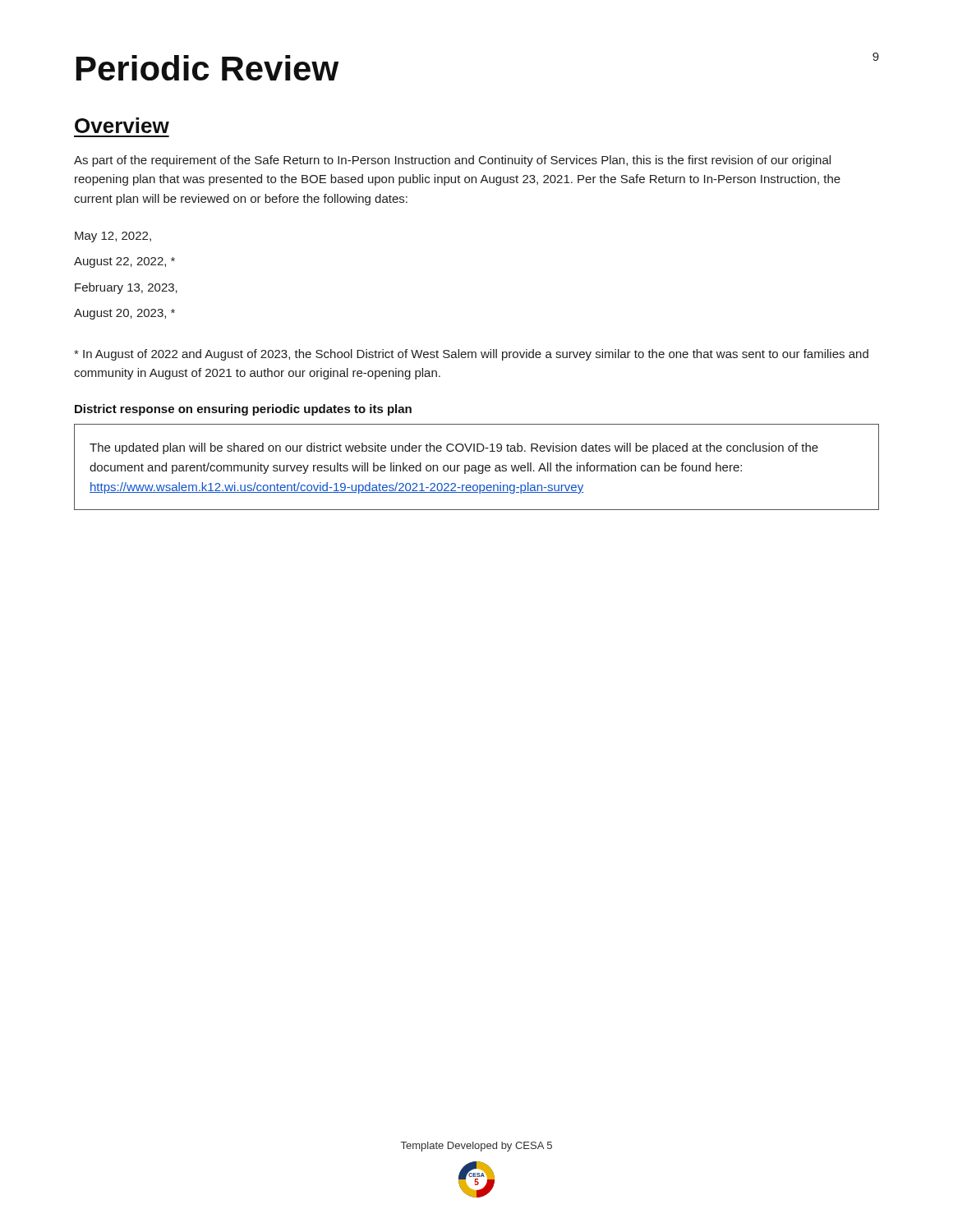Find the block on this page that starts "August 22, 2022,"
Viewport: 953px width, 1232px height.
125,261
